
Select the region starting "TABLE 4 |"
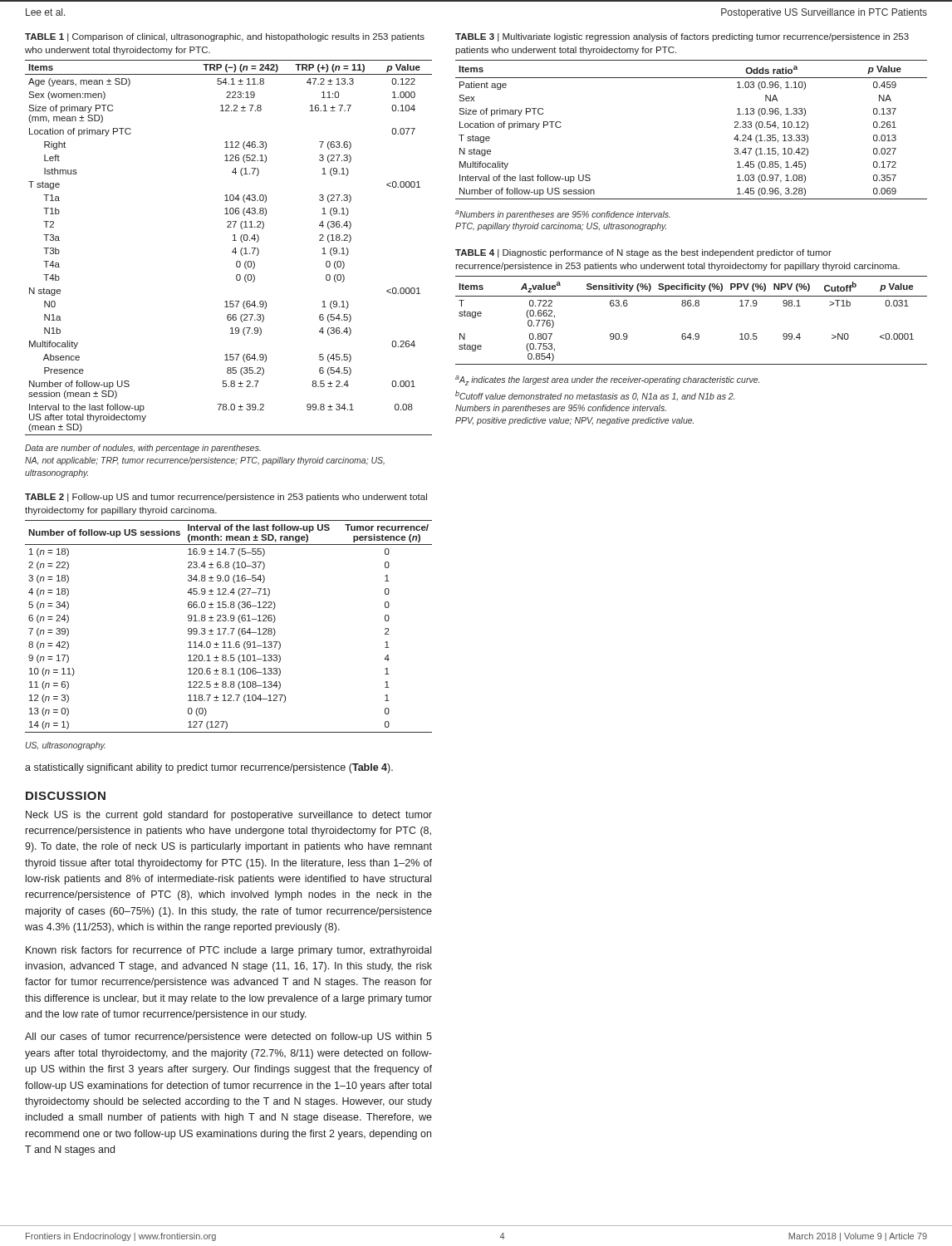click(x=678, y=259)
